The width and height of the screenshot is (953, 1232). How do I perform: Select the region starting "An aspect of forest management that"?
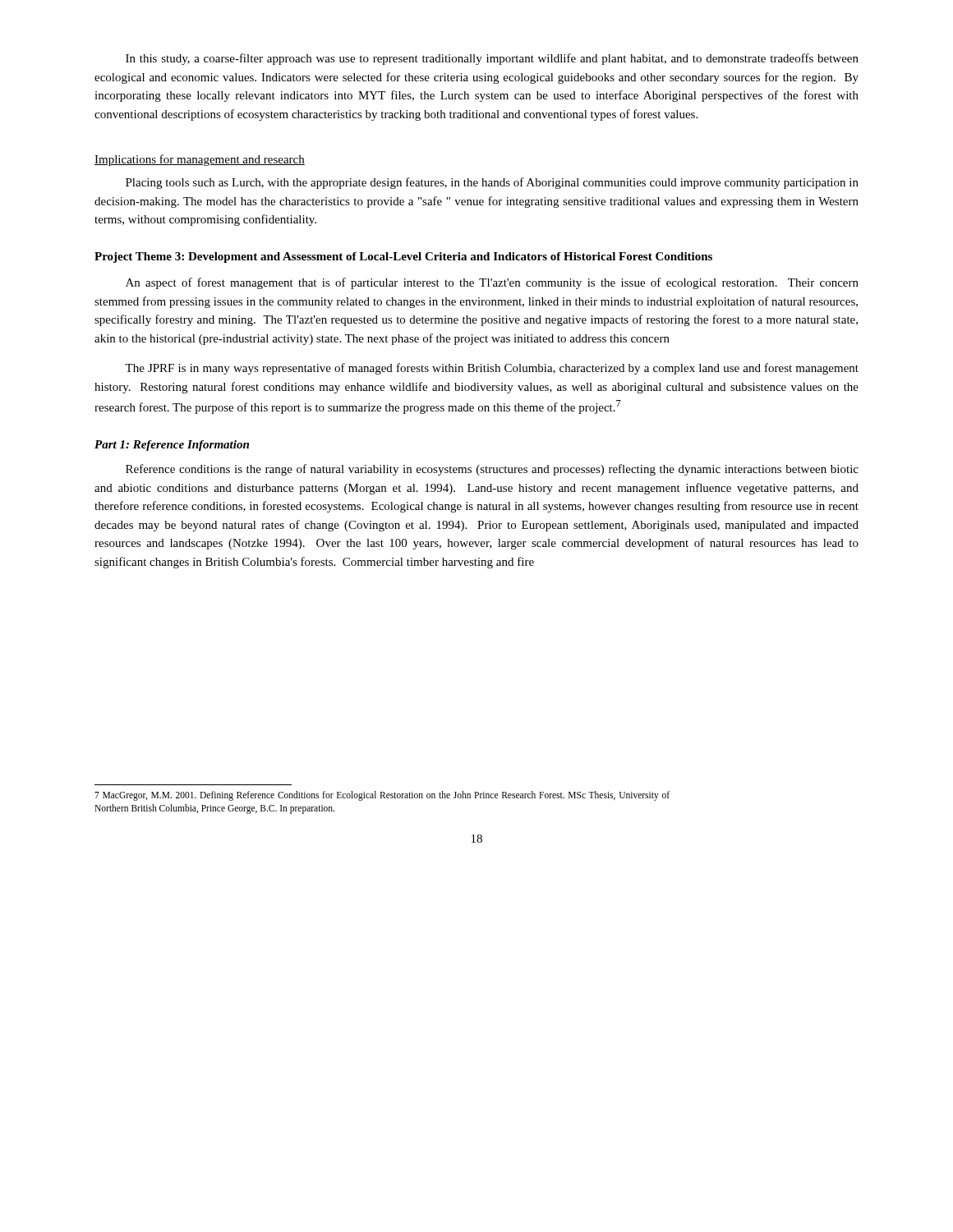476,310
